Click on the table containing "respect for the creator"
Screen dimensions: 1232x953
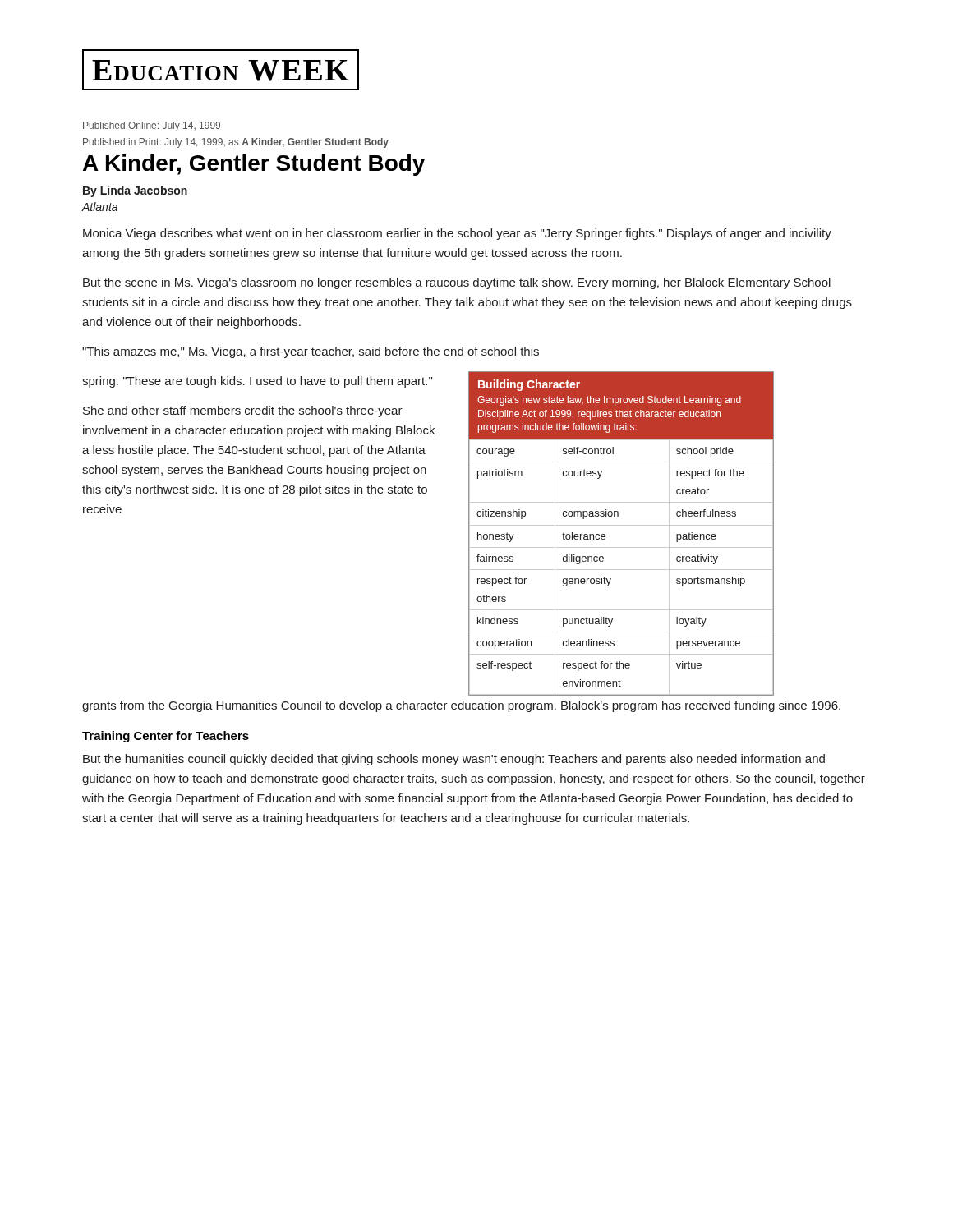[x=621, y=533]
